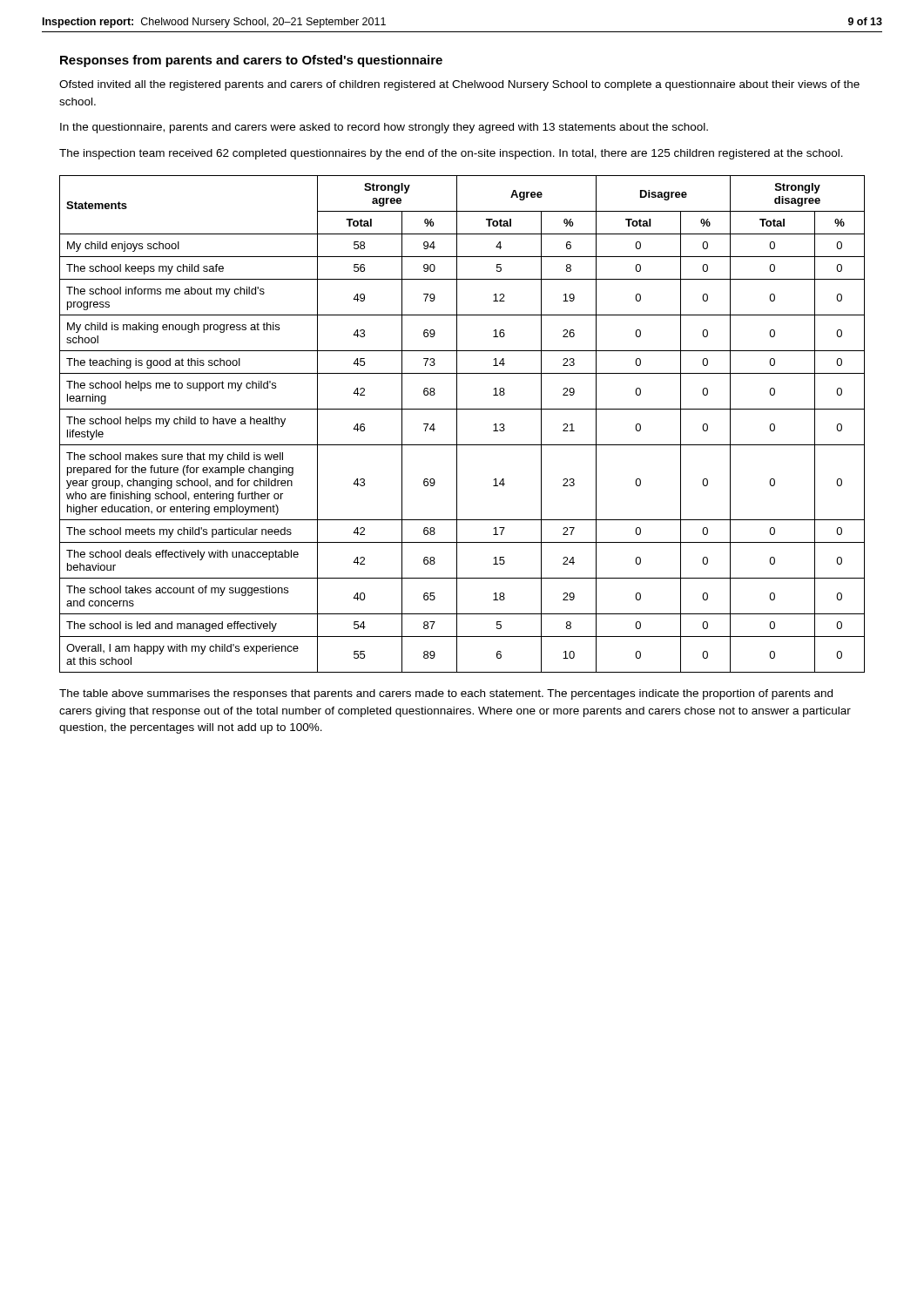Point to the text block starting "In the questionnaire,"

click(384, 127)
